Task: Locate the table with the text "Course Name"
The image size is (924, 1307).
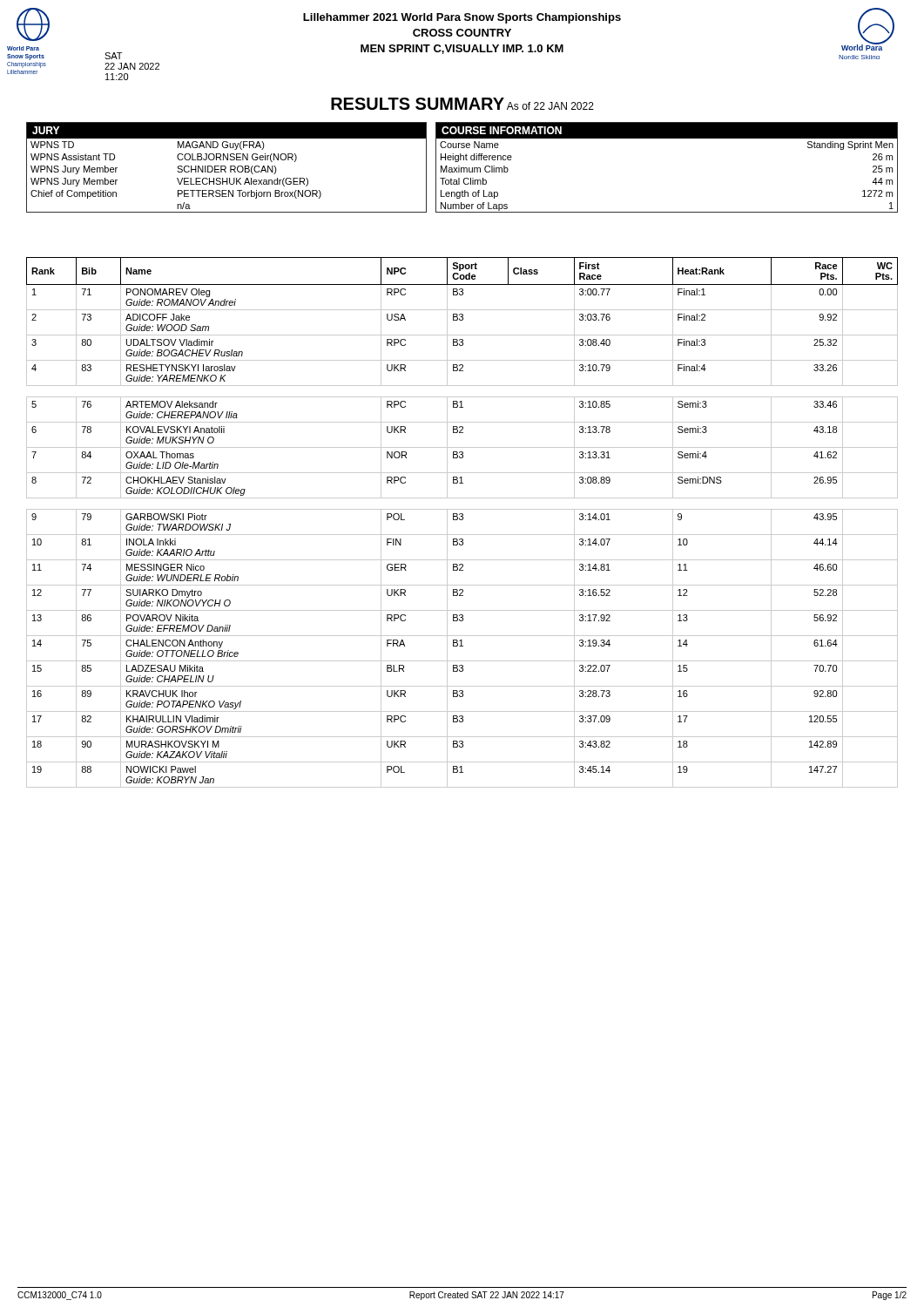Action: (667, 167)
